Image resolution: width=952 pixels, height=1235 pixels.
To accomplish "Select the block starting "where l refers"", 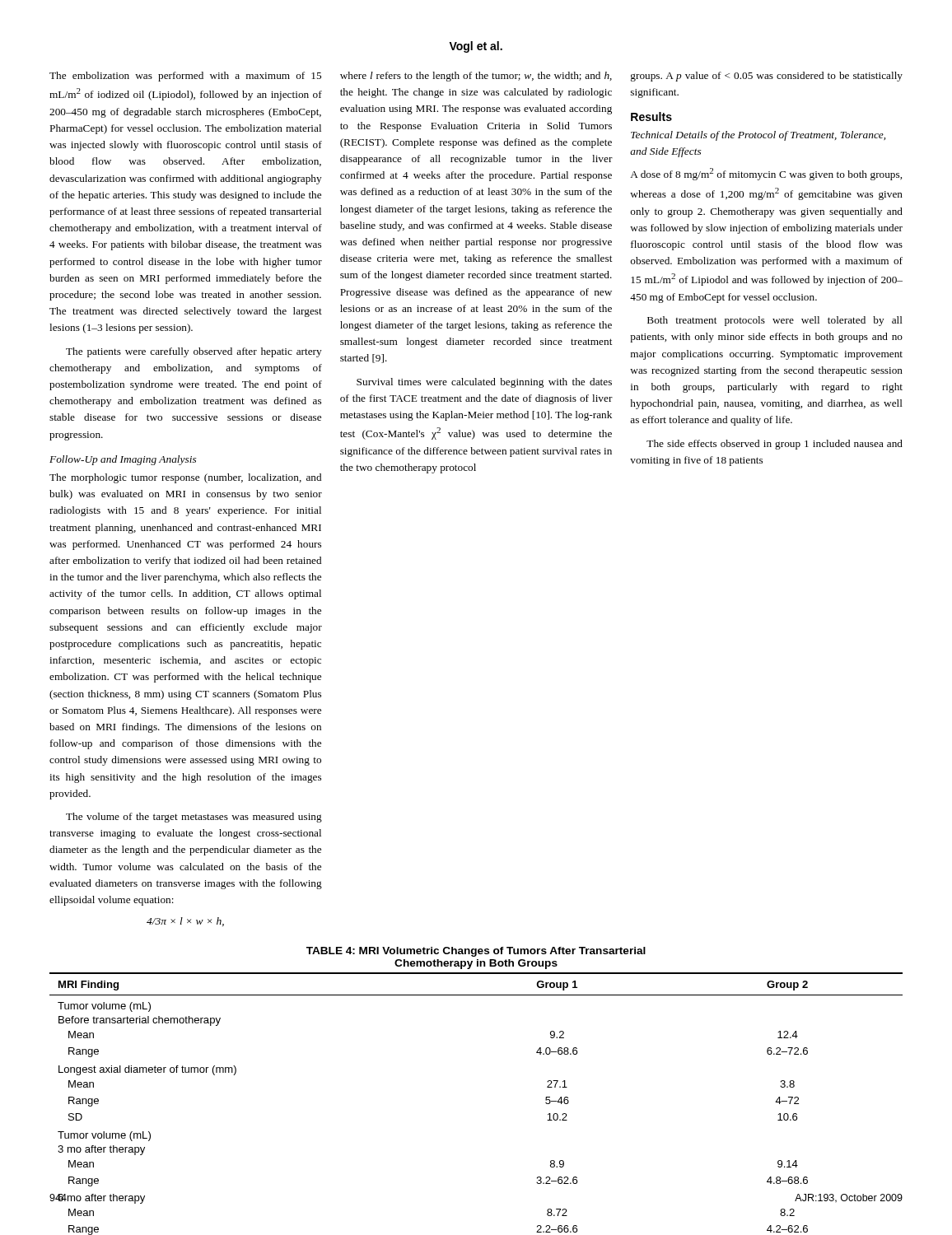I will coord(476,272).
